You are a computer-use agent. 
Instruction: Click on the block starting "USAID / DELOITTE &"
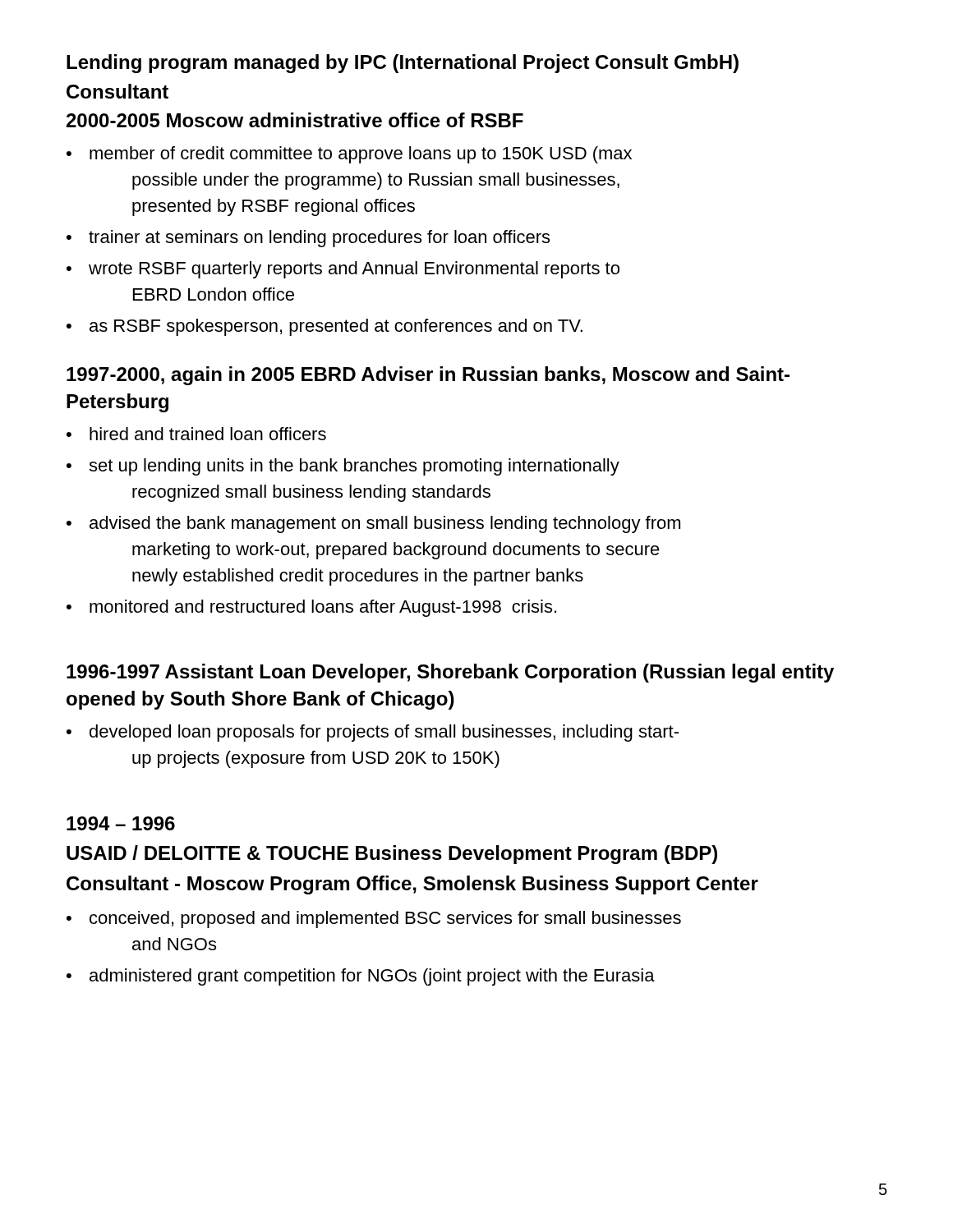(392, 853)
